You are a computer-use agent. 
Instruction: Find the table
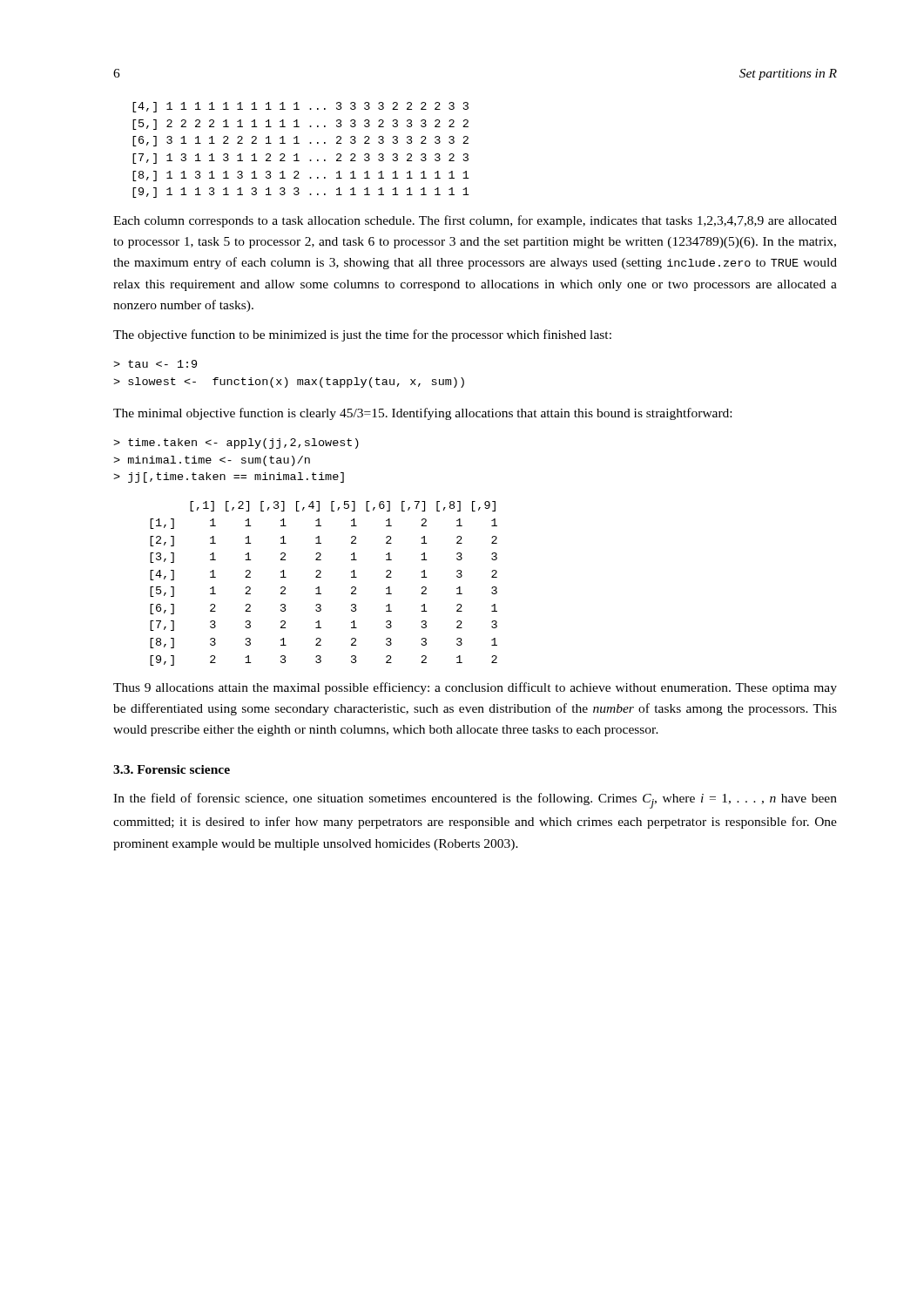(x=475, y=583)
